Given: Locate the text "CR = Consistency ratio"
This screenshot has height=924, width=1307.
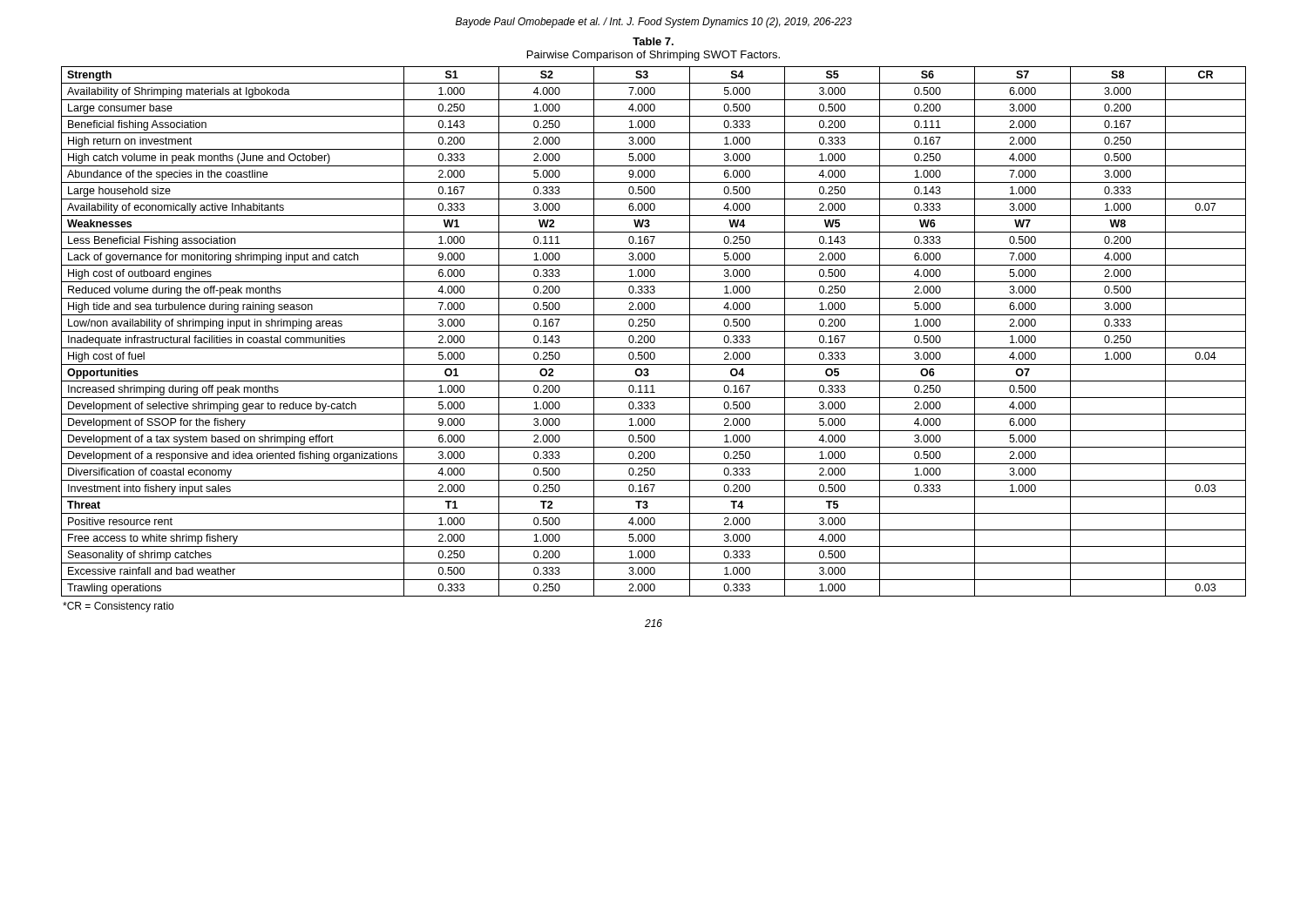Looking at the screenshot, I should coord(118,606).
